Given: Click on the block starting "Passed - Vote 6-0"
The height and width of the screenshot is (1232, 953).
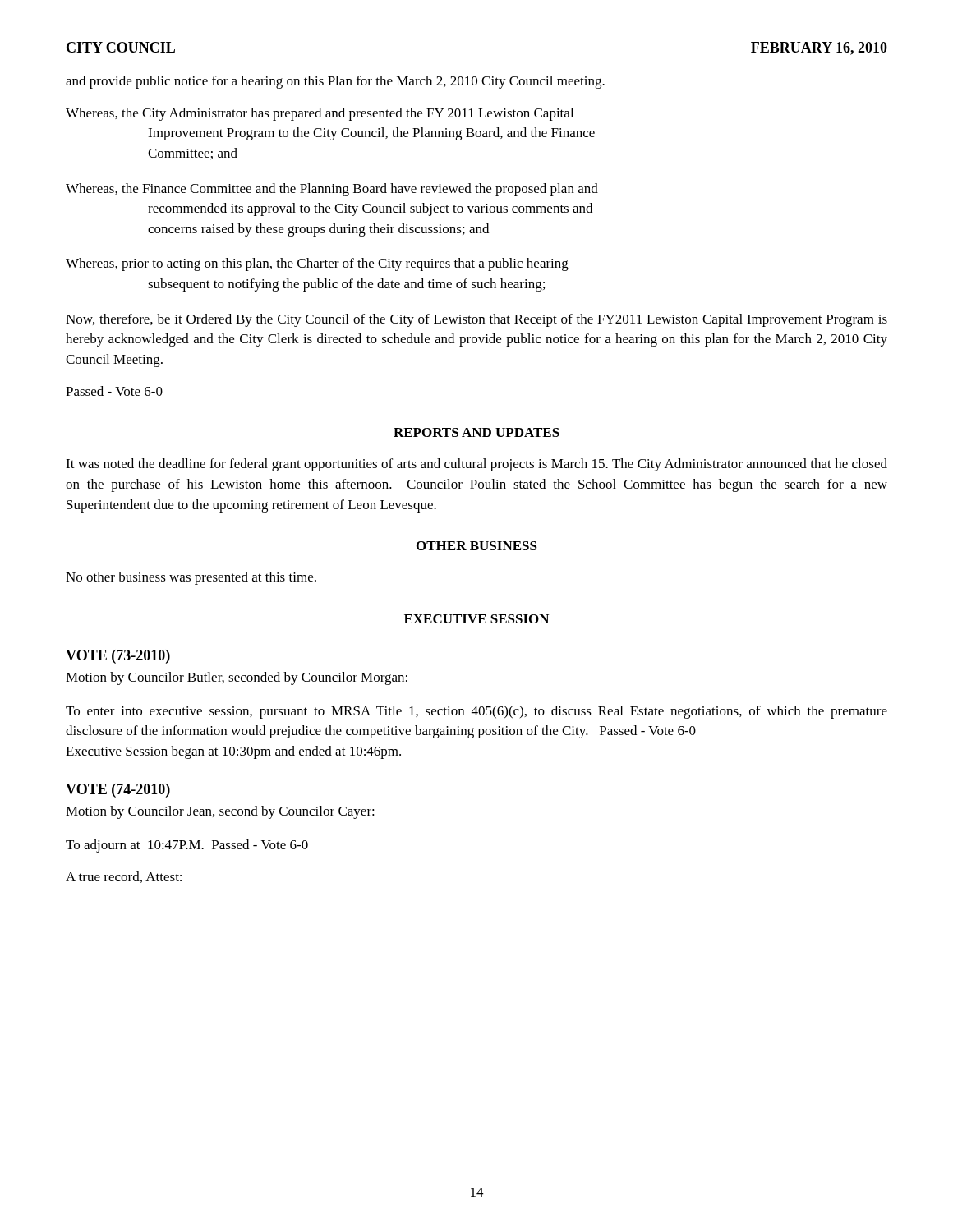Looking at the screenshot, I should tap(114, 391).
